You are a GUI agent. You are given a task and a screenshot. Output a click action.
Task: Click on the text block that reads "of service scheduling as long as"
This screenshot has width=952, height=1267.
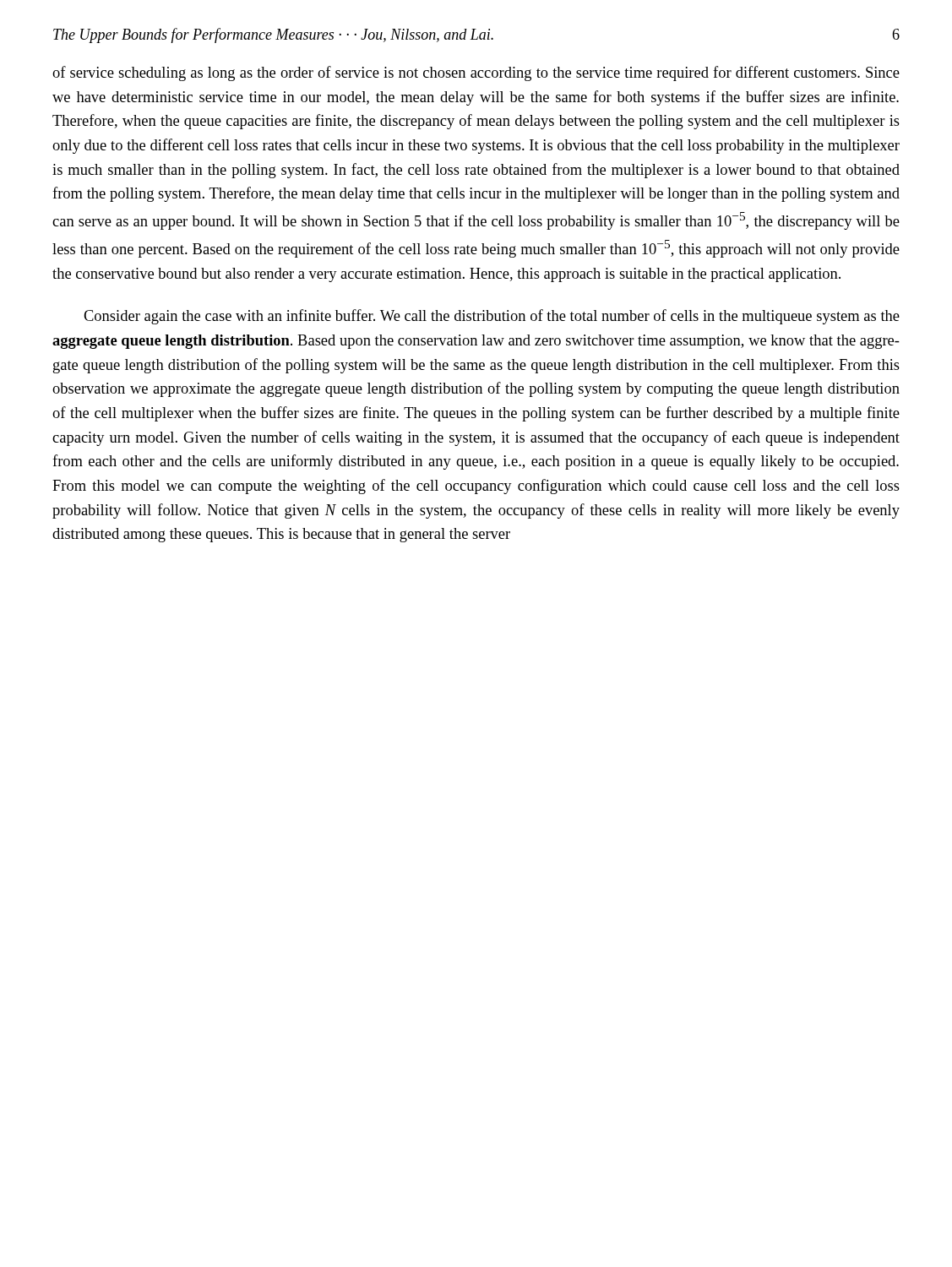click(476, 173)
